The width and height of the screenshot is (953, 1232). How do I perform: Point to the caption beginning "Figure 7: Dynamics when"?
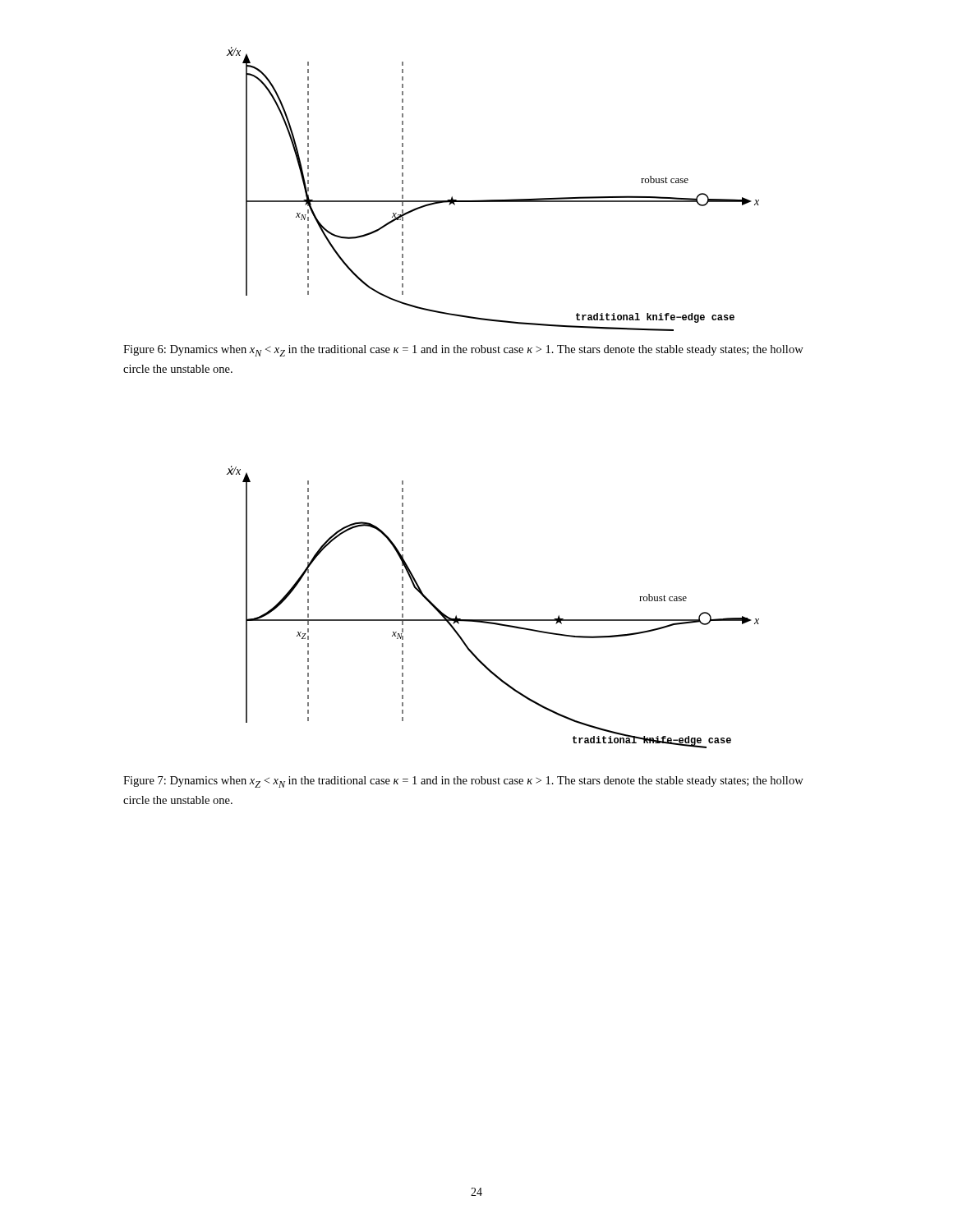[x=476, y=791]
